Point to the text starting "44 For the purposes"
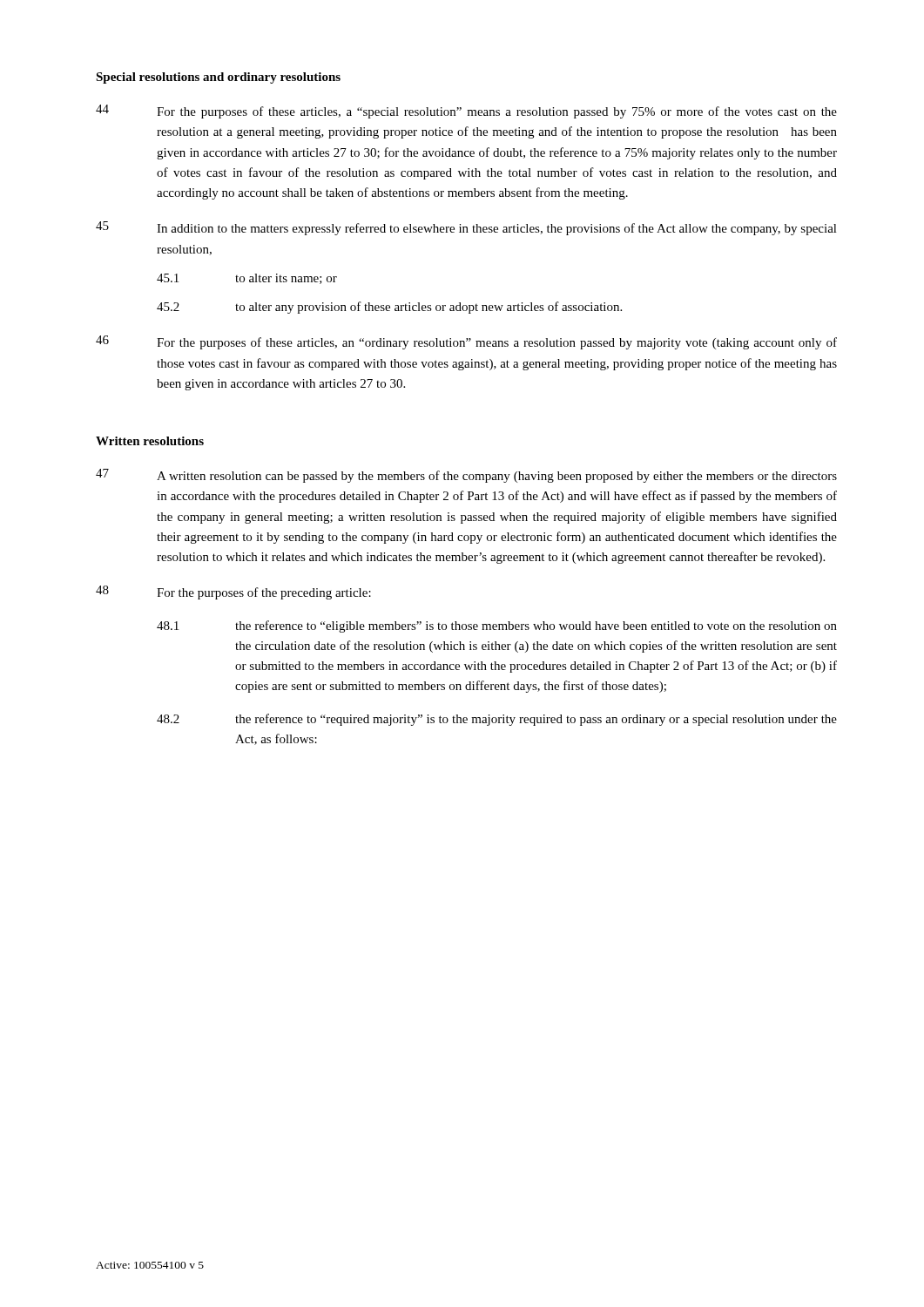Screen dimensions: 1307x924 (x=466, y=153)
